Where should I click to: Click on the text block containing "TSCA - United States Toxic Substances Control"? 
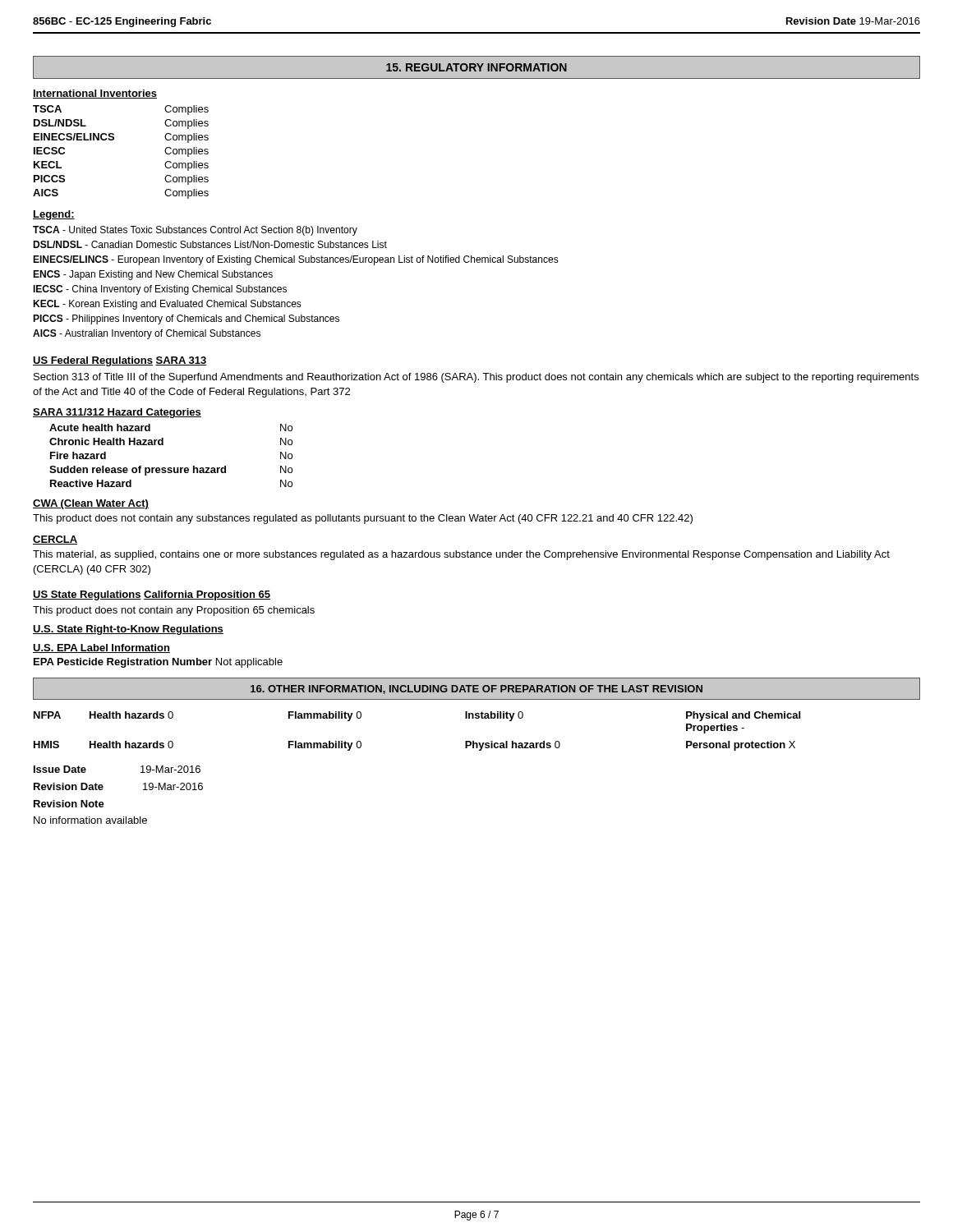coord(296,282)
